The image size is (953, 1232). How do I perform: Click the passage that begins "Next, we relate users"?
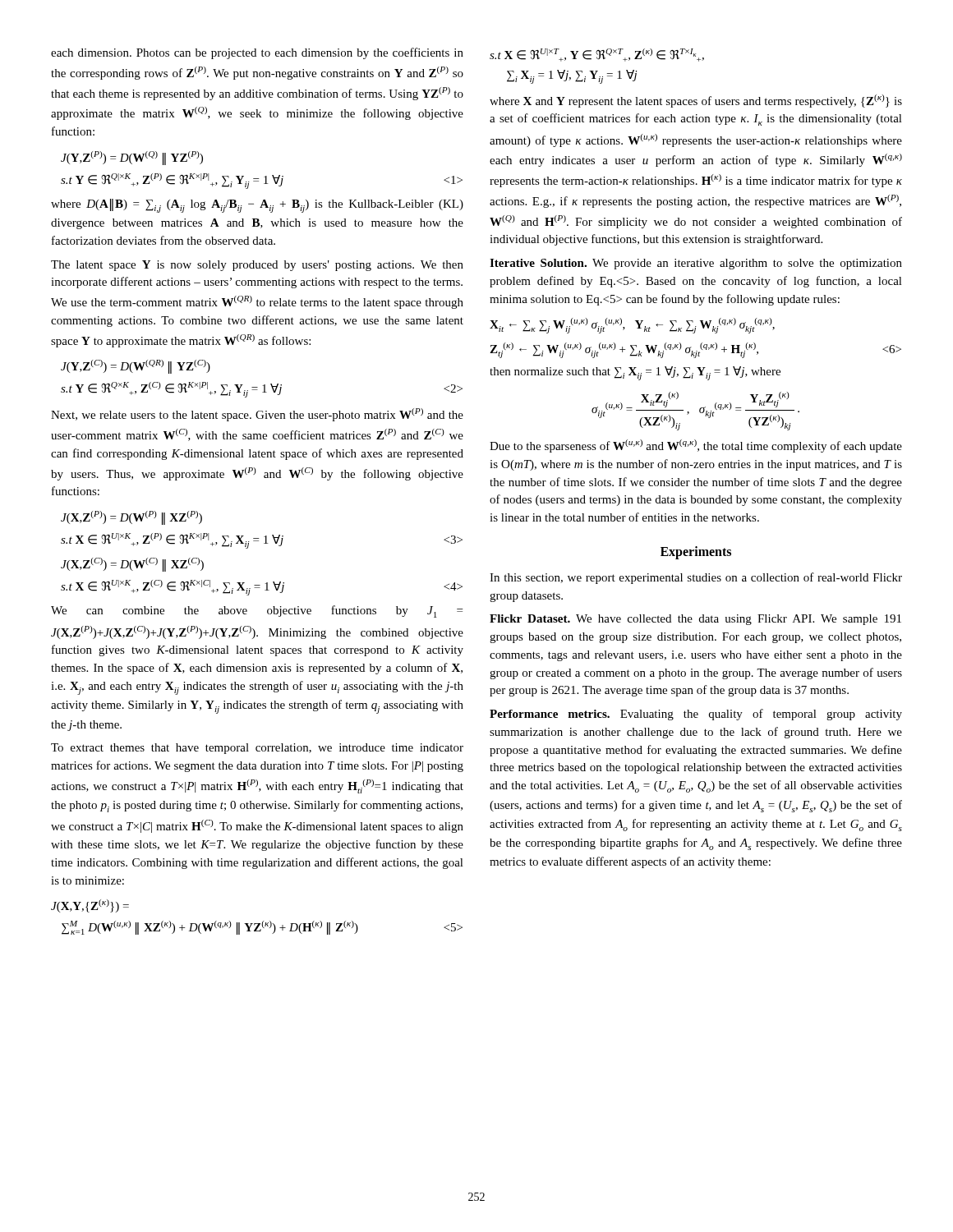[257, 453]
